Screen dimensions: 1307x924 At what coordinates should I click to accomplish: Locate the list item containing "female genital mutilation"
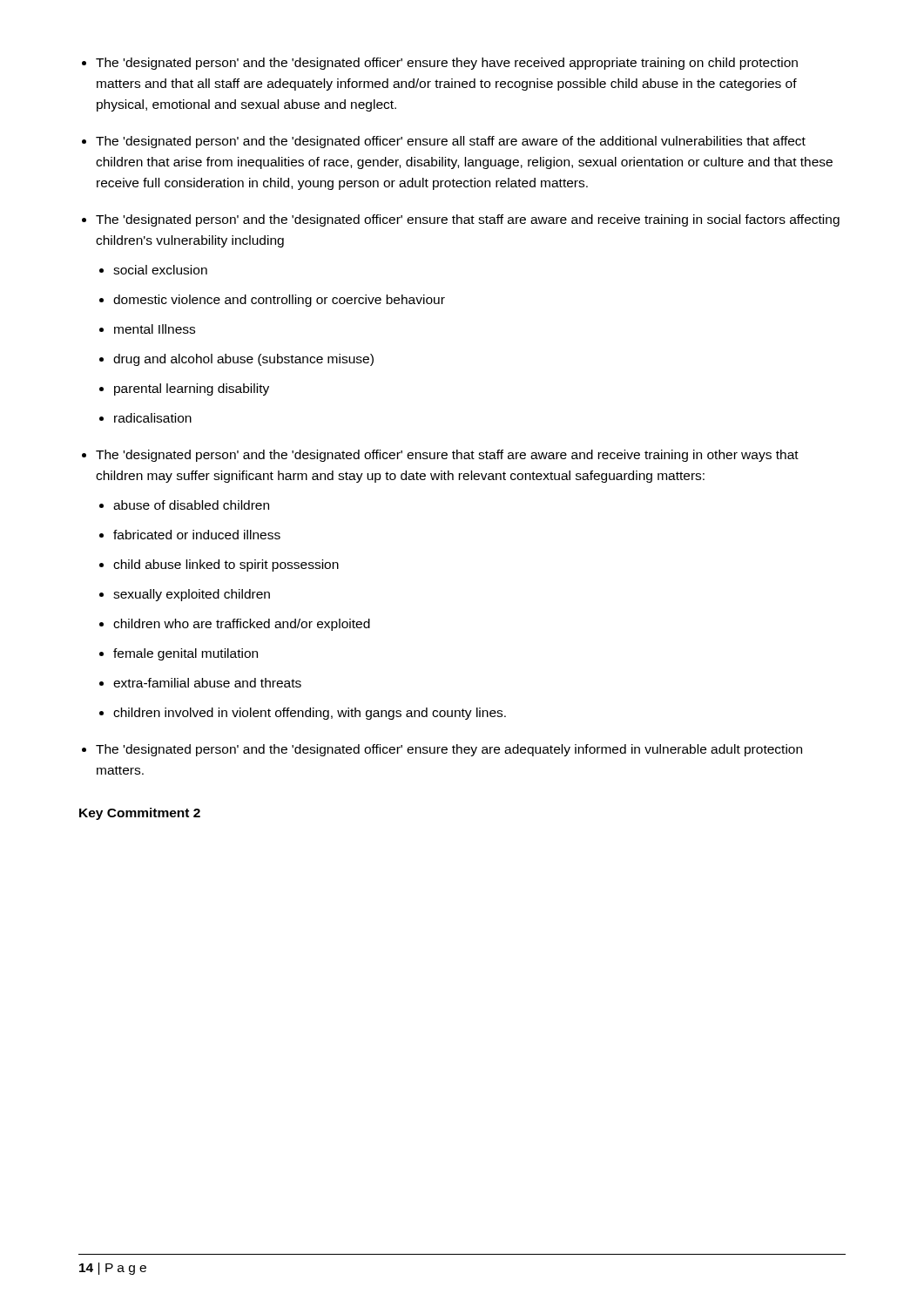pos(186,653)
